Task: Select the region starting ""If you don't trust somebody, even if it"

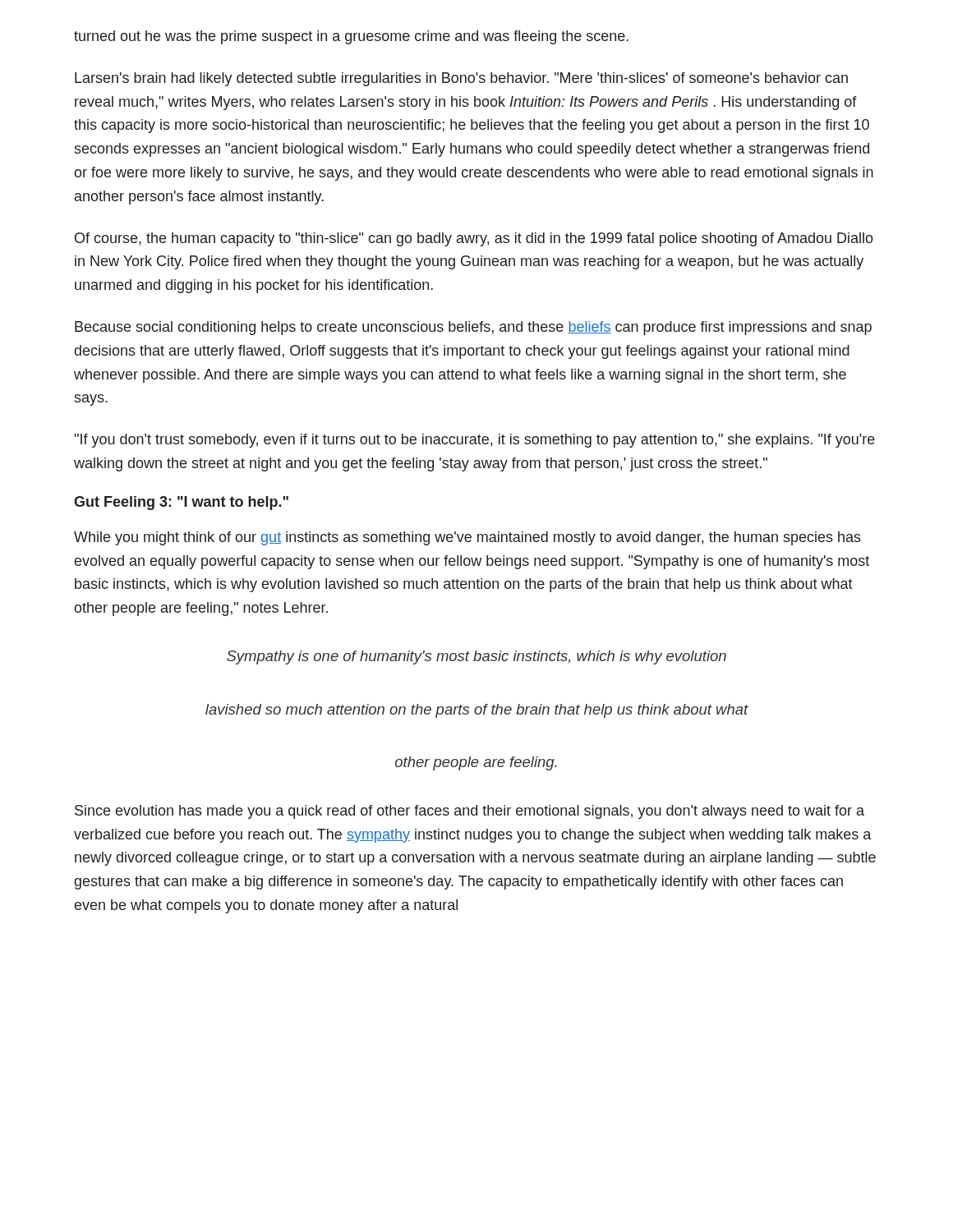Action: click(475, 451)
